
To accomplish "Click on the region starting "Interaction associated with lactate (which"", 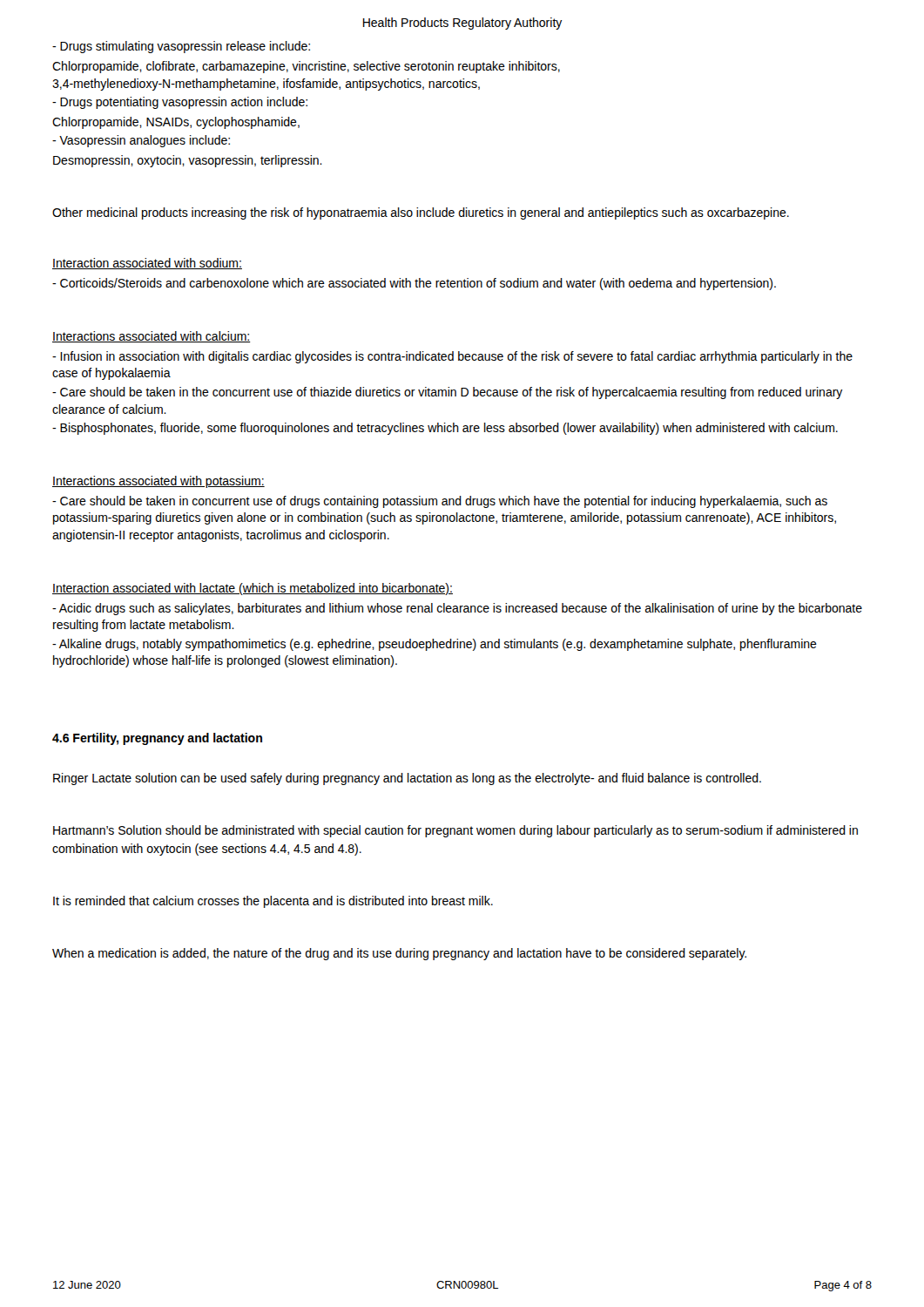I will [253, 588].
